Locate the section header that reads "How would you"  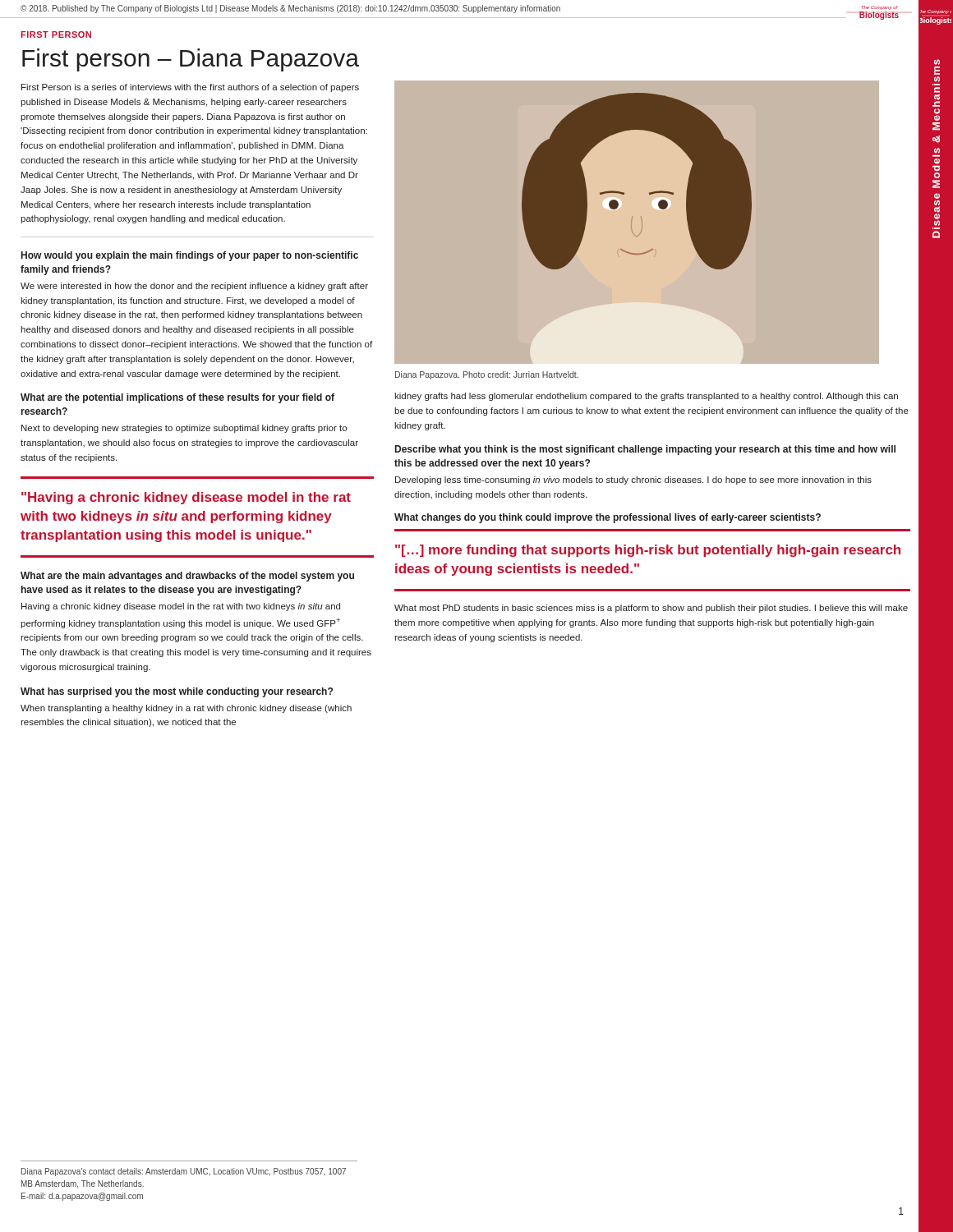click(x=190, y=262)
